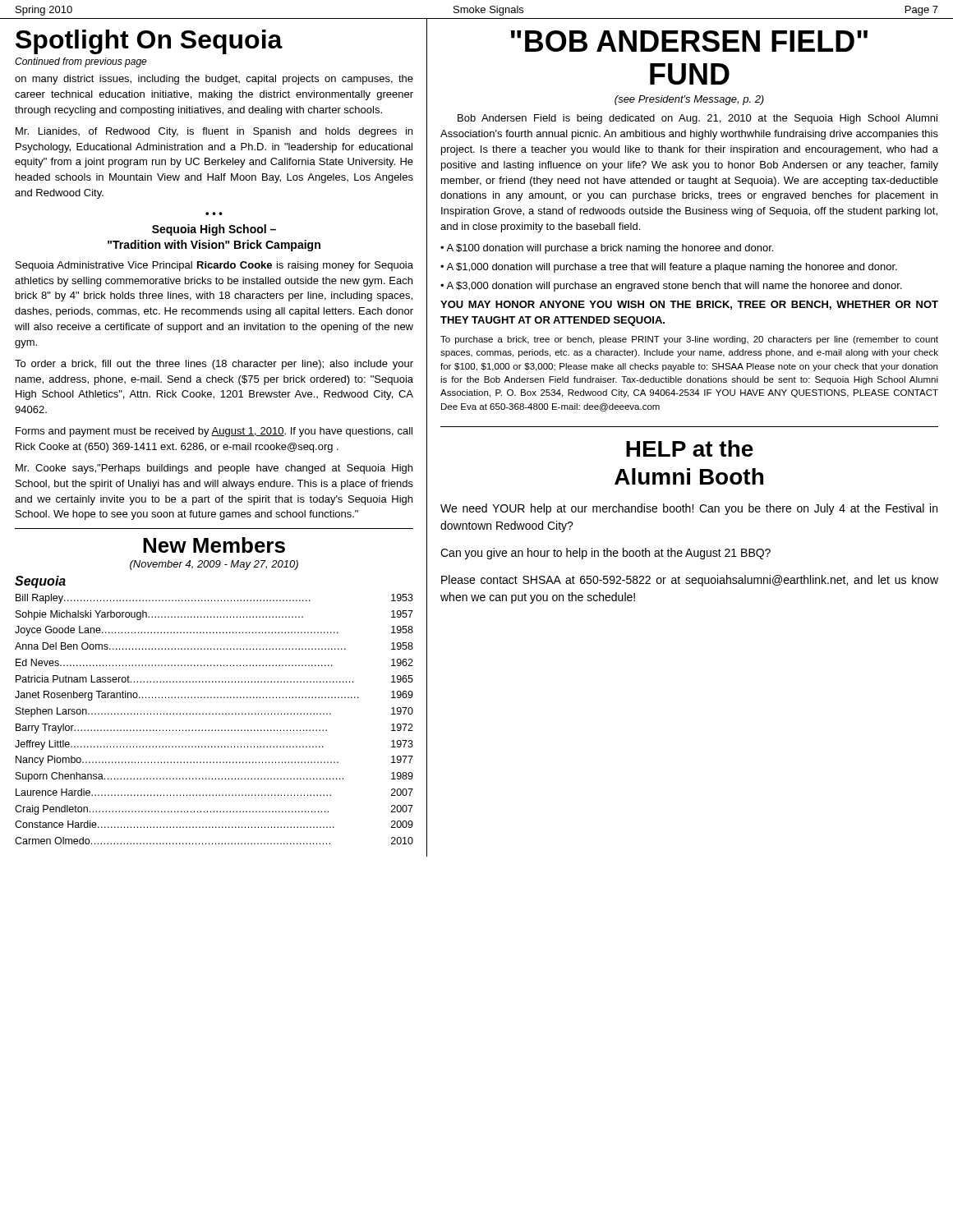Viewport: 953px width, 1232px height.
Task: Point to "Ed Neves"
Action: click(x=214, y=663)
